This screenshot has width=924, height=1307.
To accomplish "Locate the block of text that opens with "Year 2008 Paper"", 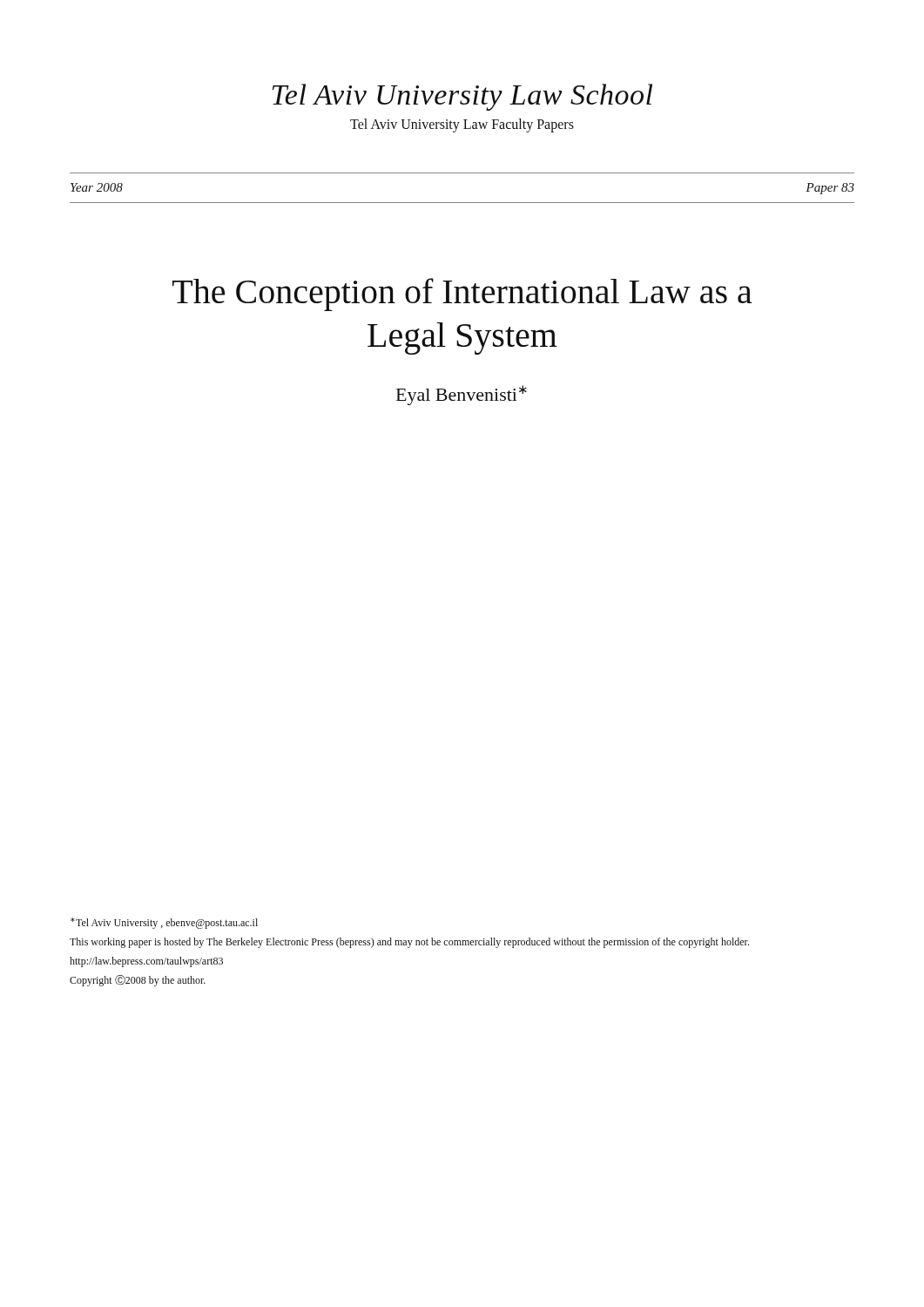I will (x=100, y=189).
